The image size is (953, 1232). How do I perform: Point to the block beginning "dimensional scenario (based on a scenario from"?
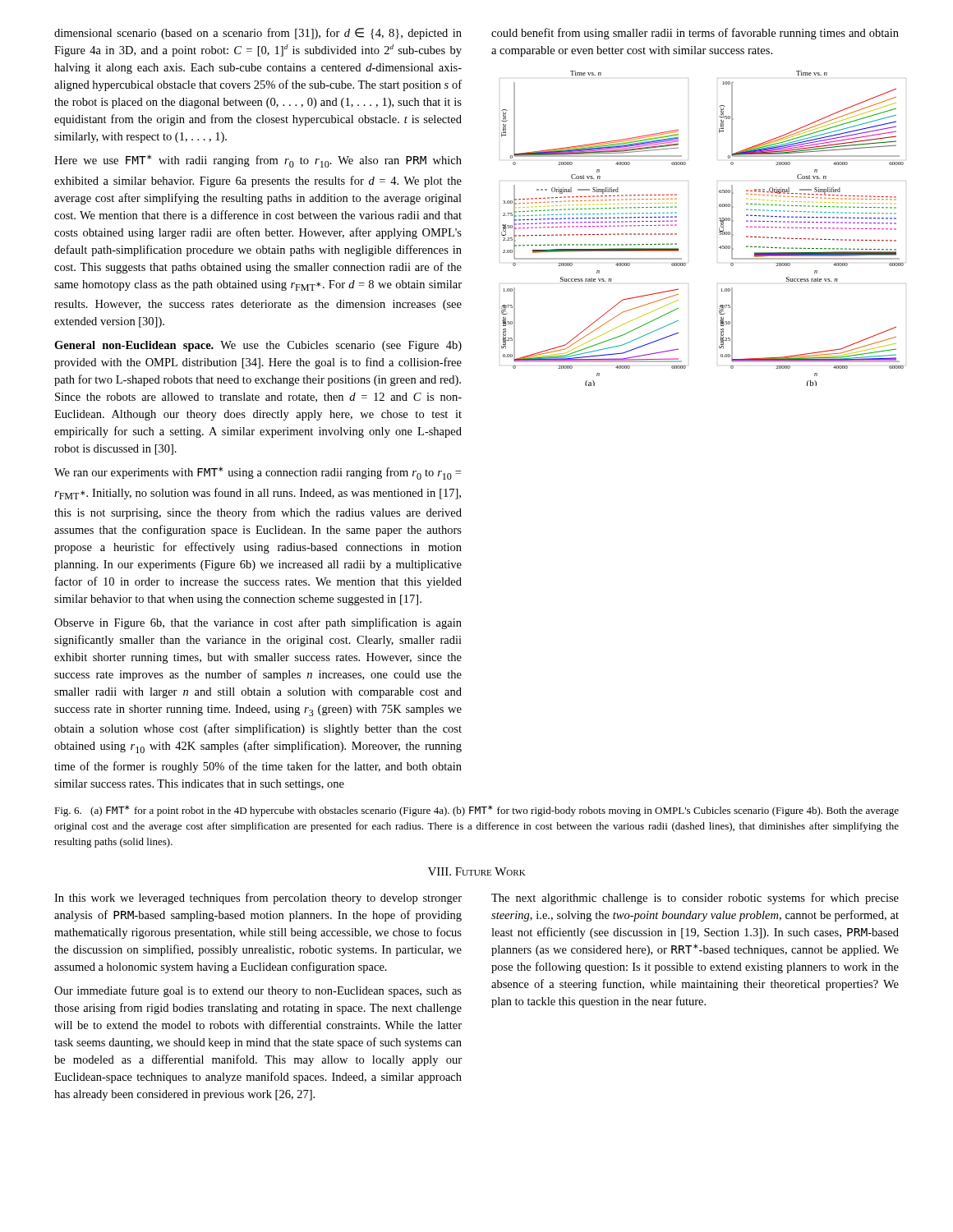[x=258, y=85]
